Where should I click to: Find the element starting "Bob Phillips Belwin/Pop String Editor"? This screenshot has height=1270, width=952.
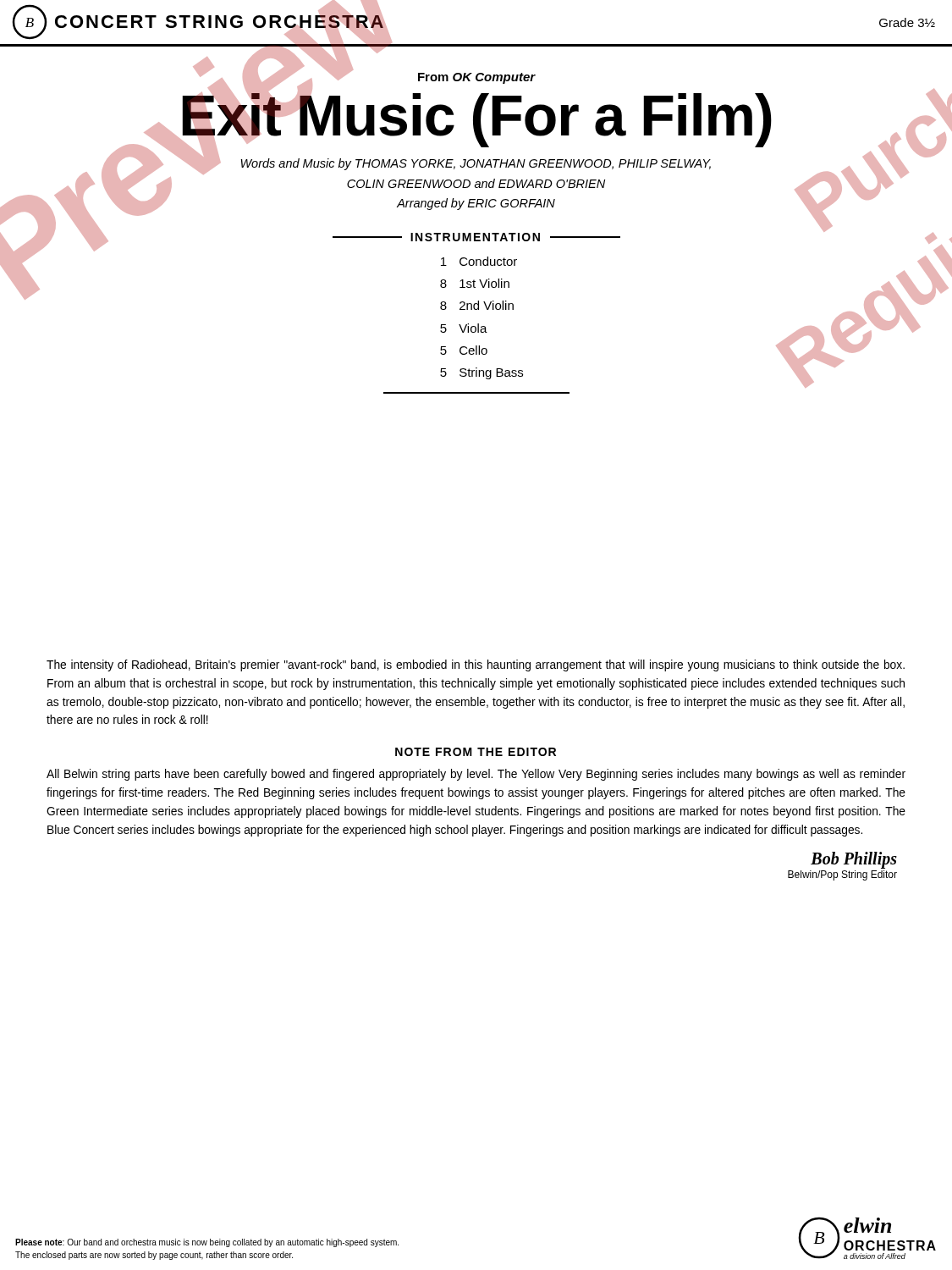(854, 860)
